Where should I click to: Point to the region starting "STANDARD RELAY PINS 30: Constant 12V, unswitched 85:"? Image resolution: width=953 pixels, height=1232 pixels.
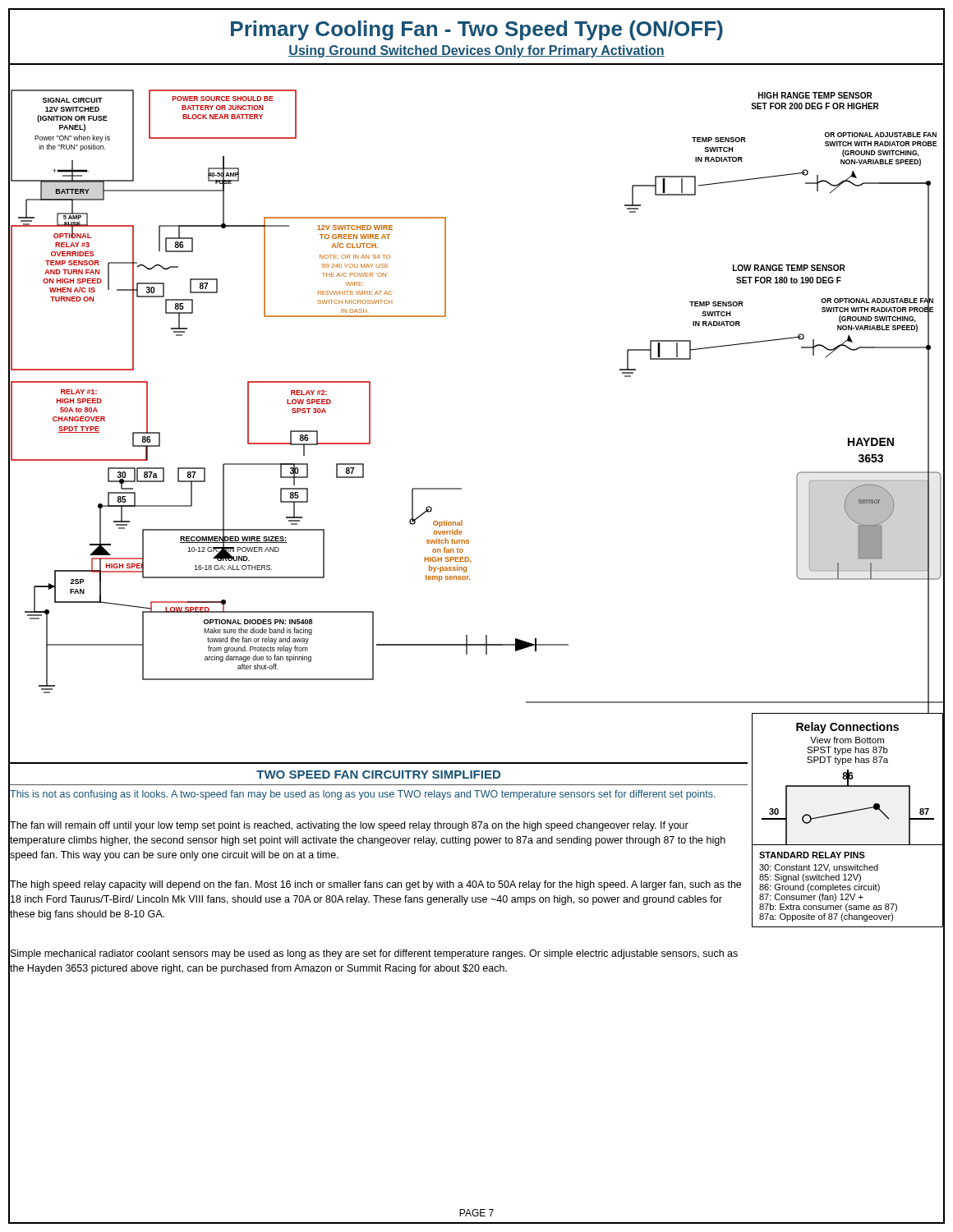coord(847,886)
